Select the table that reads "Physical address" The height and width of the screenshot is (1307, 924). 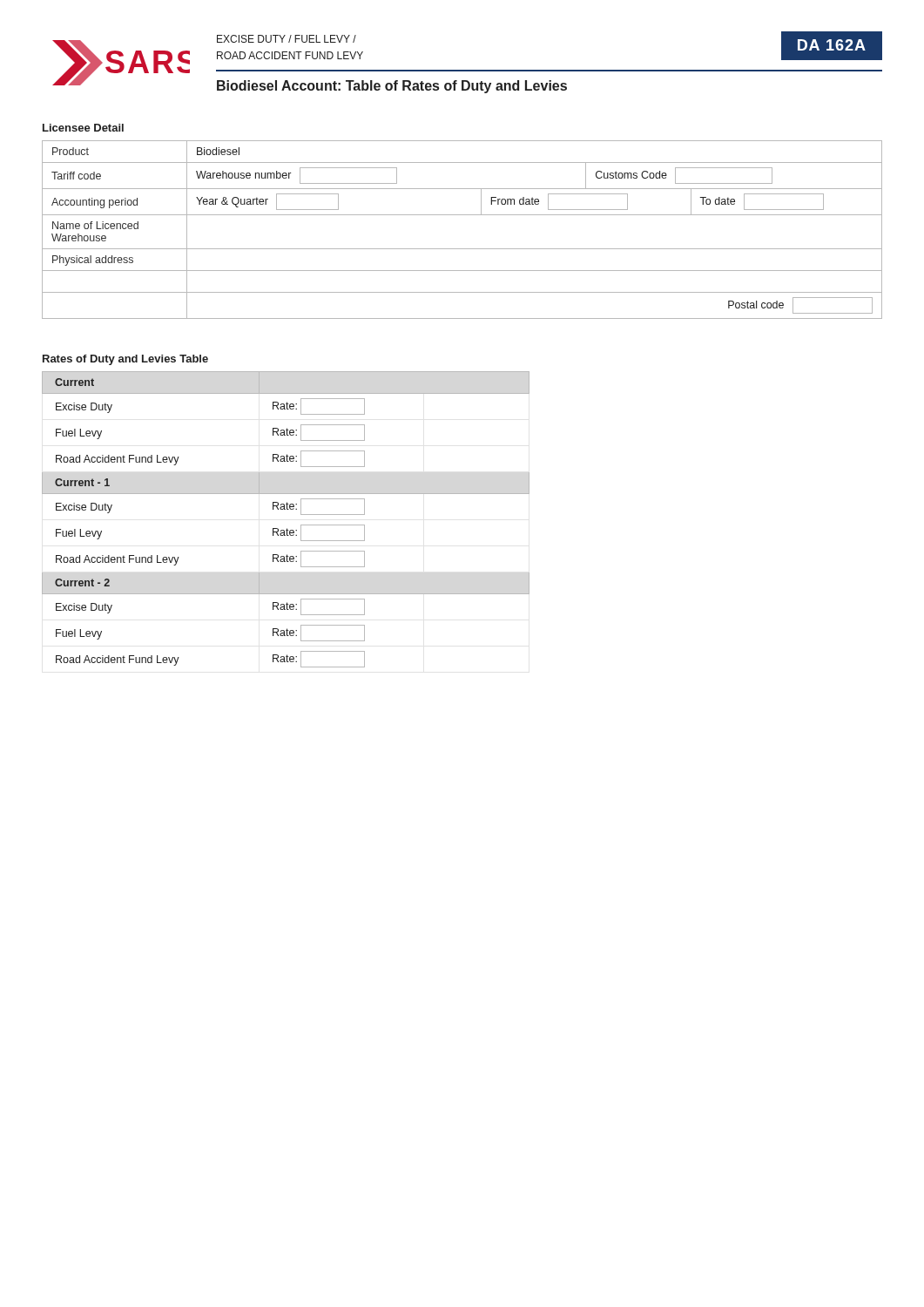462,230
